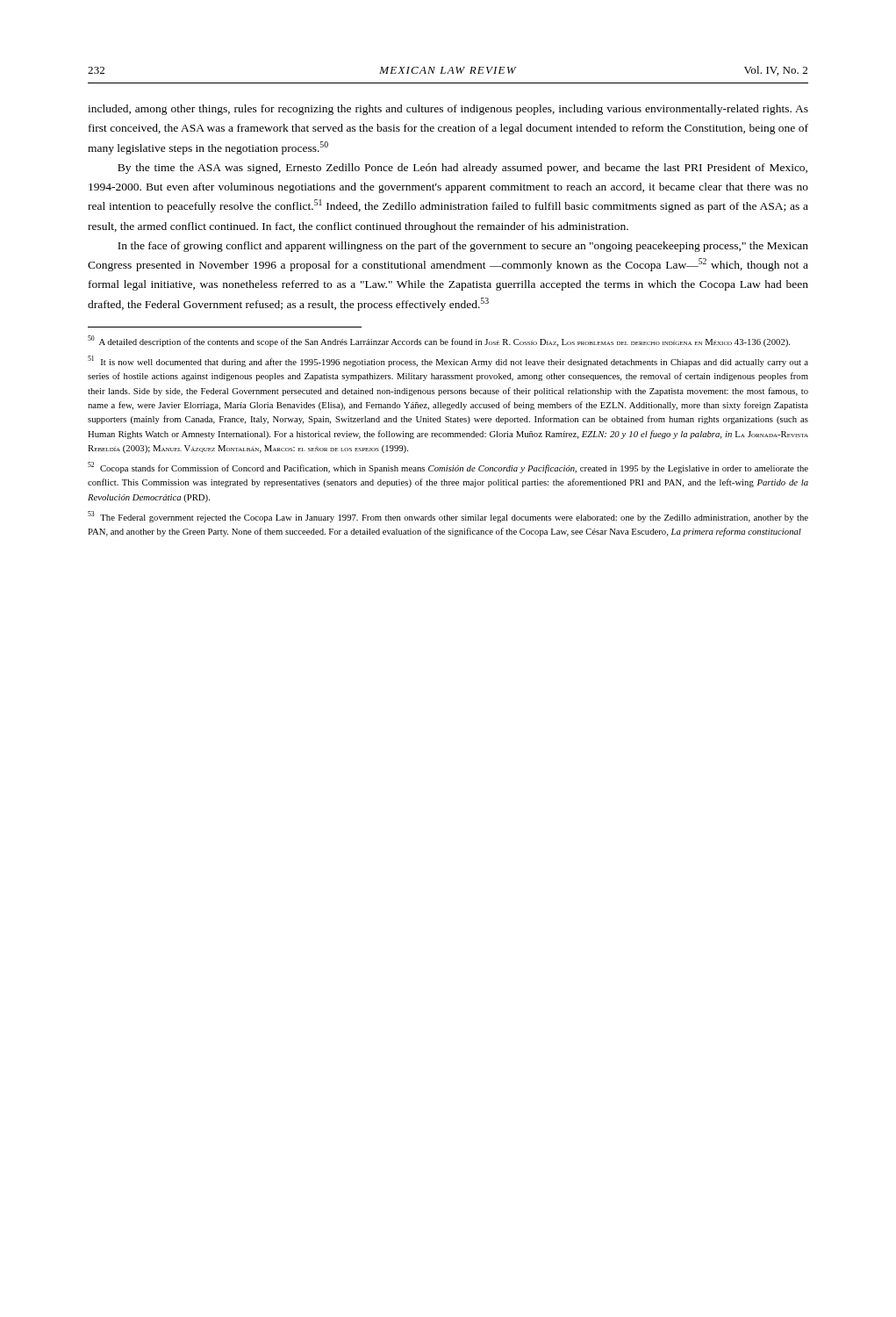Navigate to the element starting "53 The Federal"
896x1317 pixels.
click(x=448, y=524)
